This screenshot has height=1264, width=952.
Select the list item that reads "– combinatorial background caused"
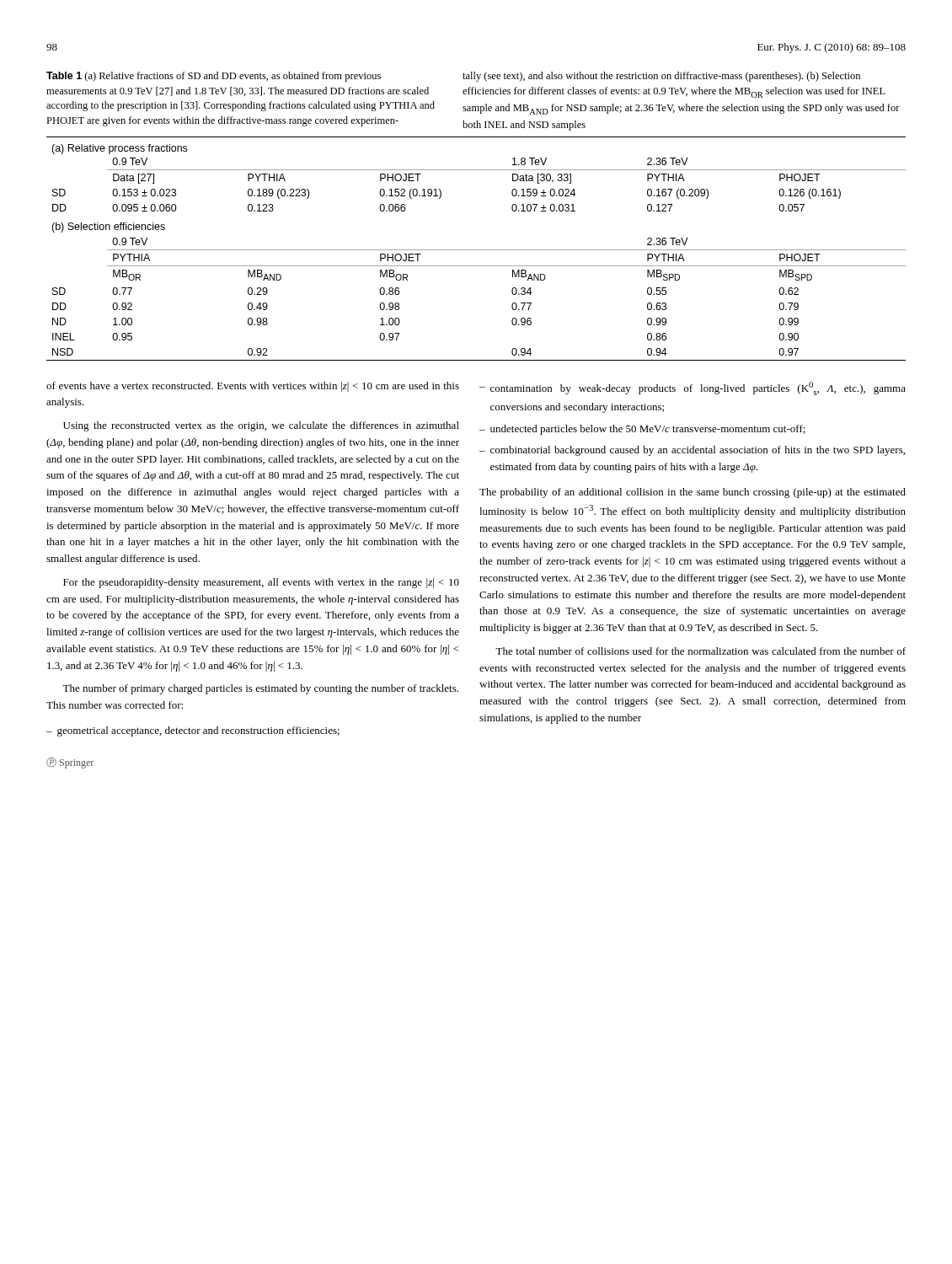pos(692,459)
